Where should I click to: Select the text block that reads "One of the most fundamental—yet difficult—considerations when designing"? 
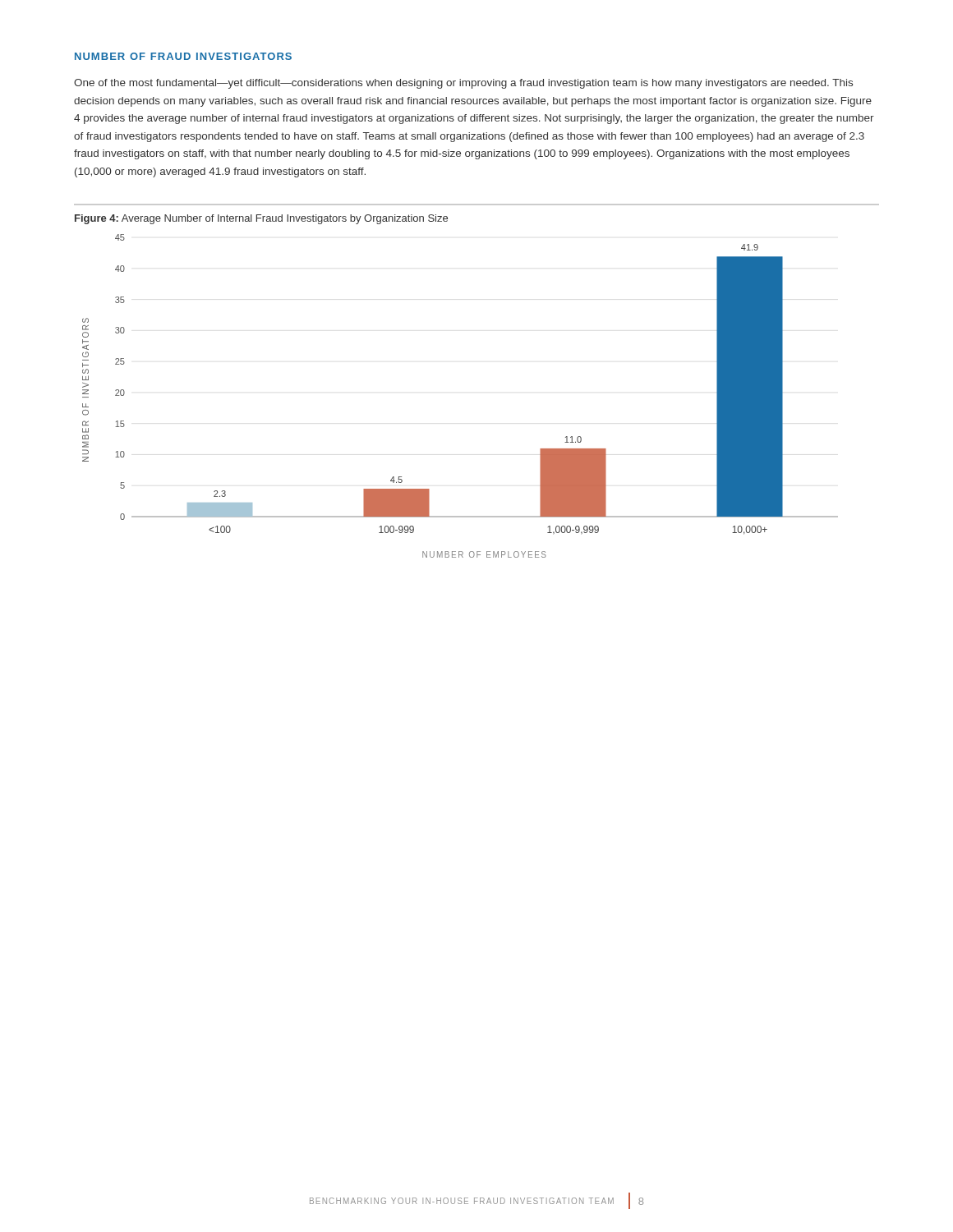click(474, 127)
